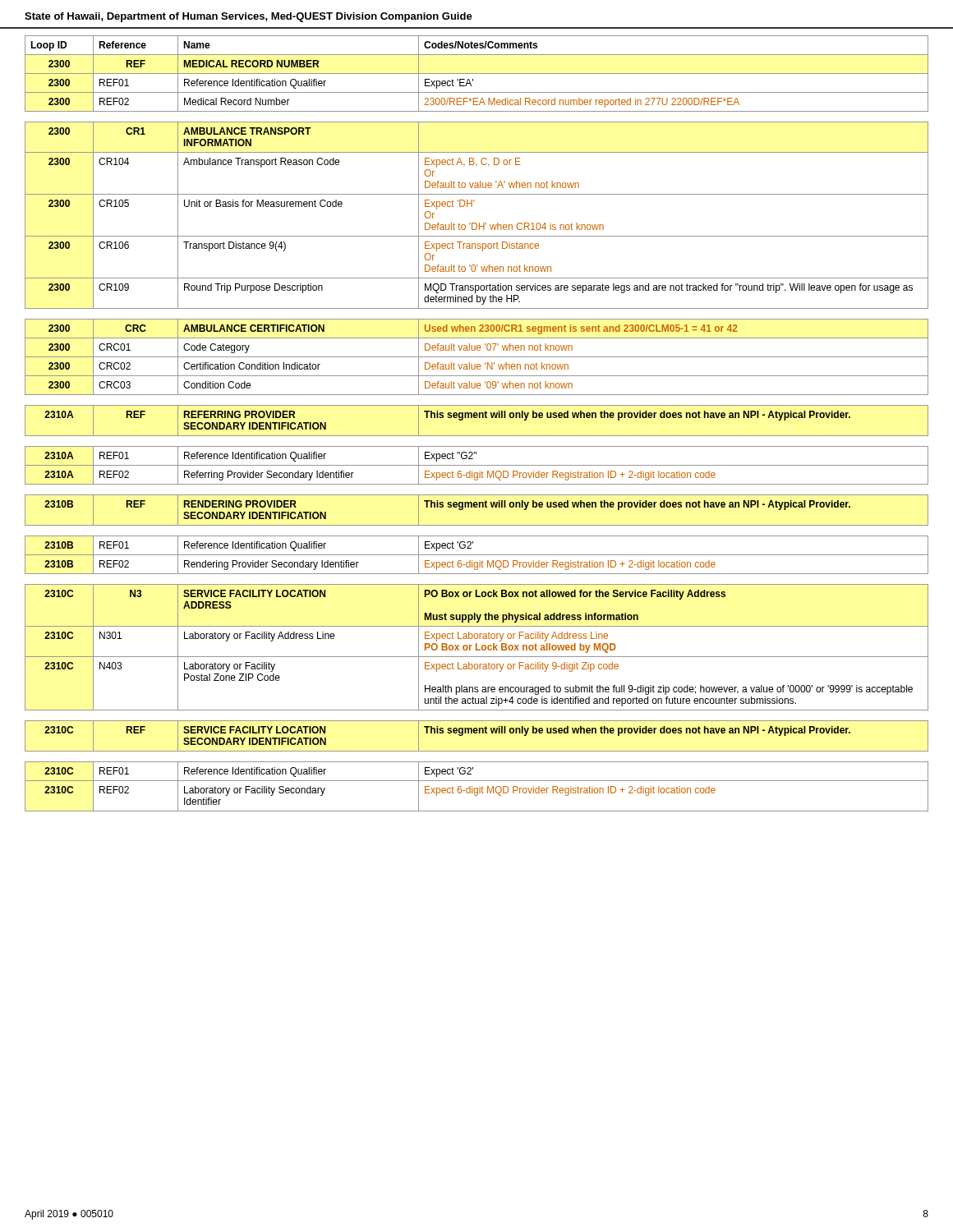Select the table that reads "RENDERING PROVIDER SECONDARY"

(x=476, y=423)
